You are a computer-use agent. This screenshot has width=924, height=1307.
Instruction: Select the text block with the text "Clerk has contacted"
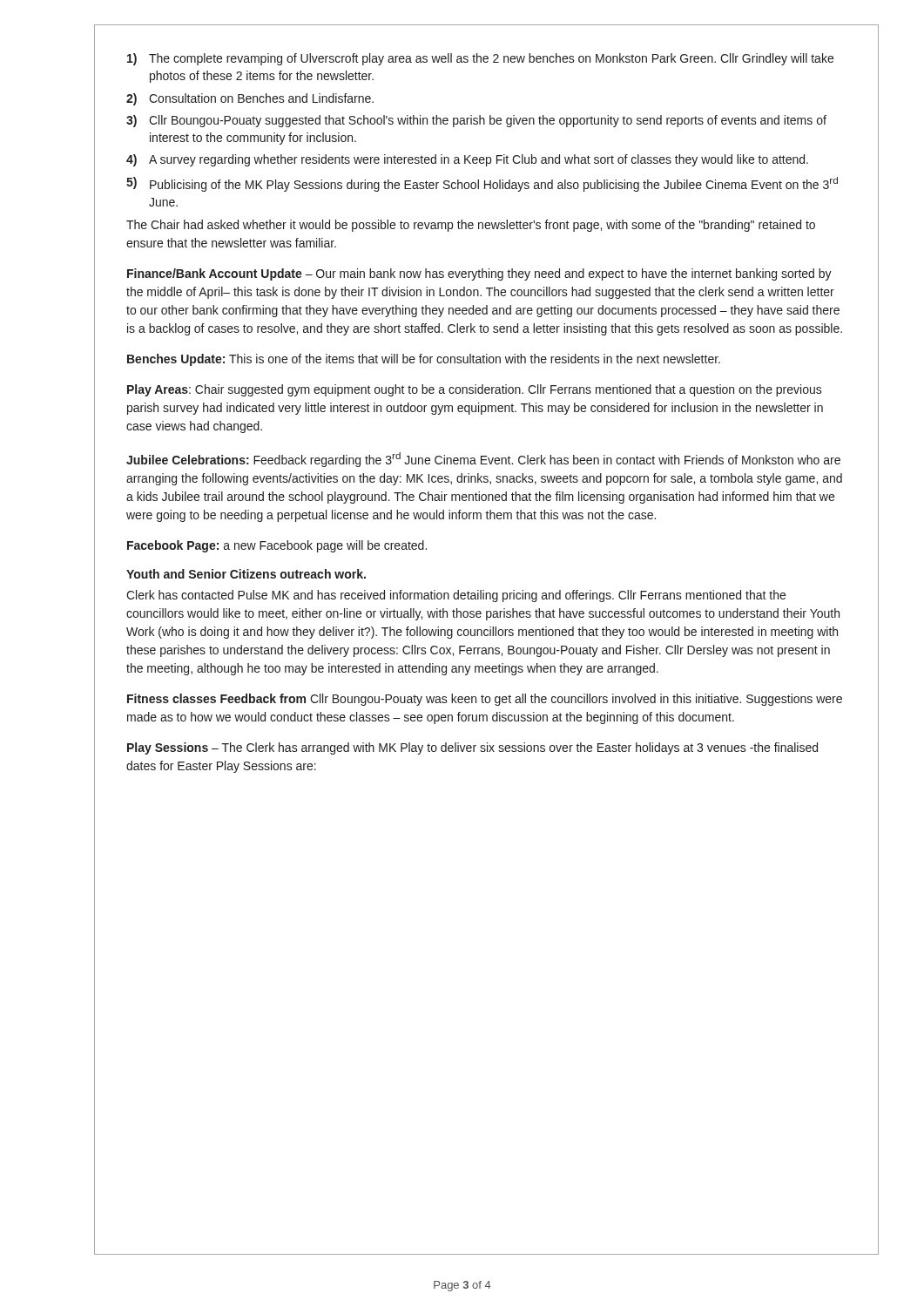click(483, 631)
